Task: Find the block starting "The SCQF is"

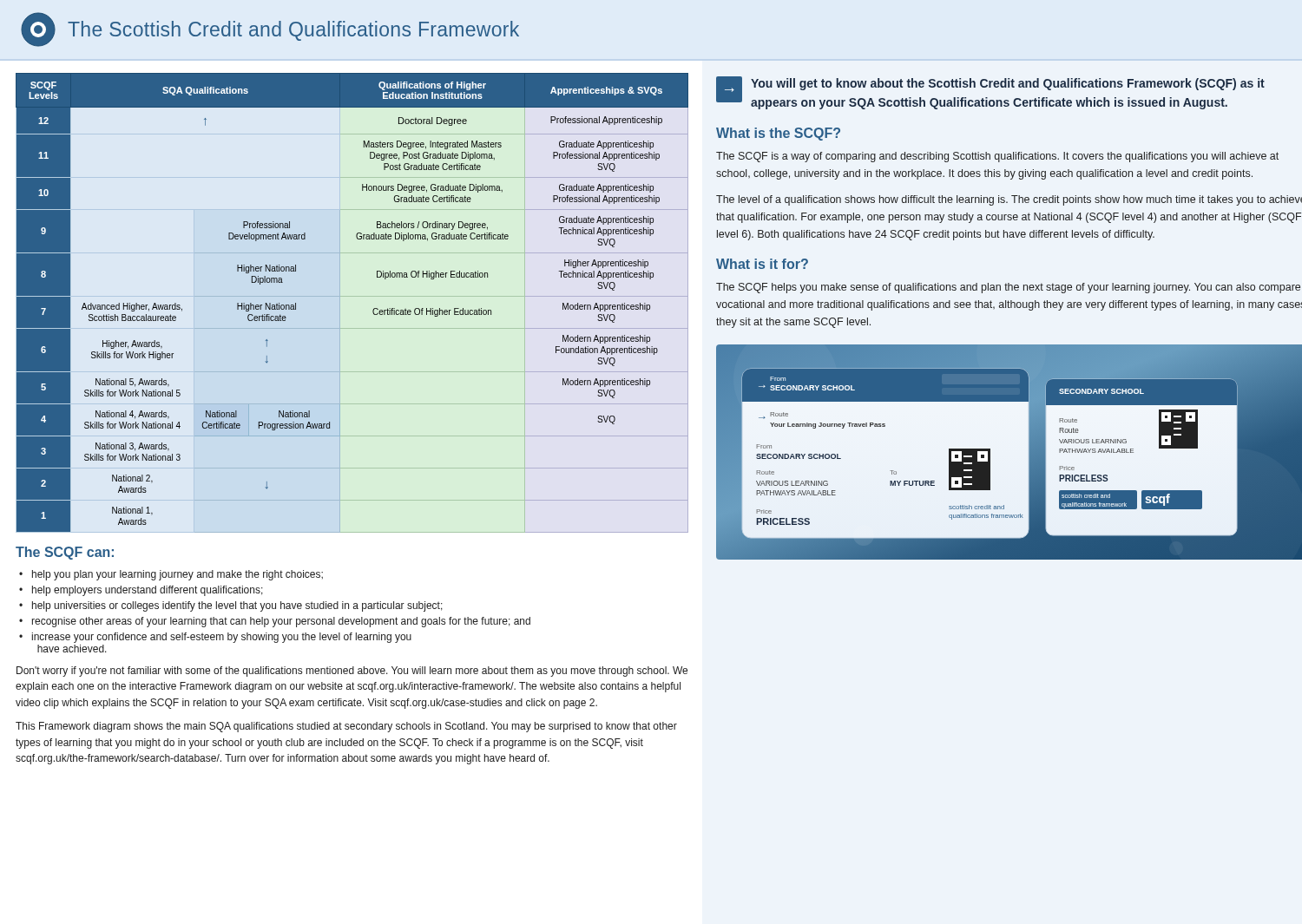Action: point(997,165)
